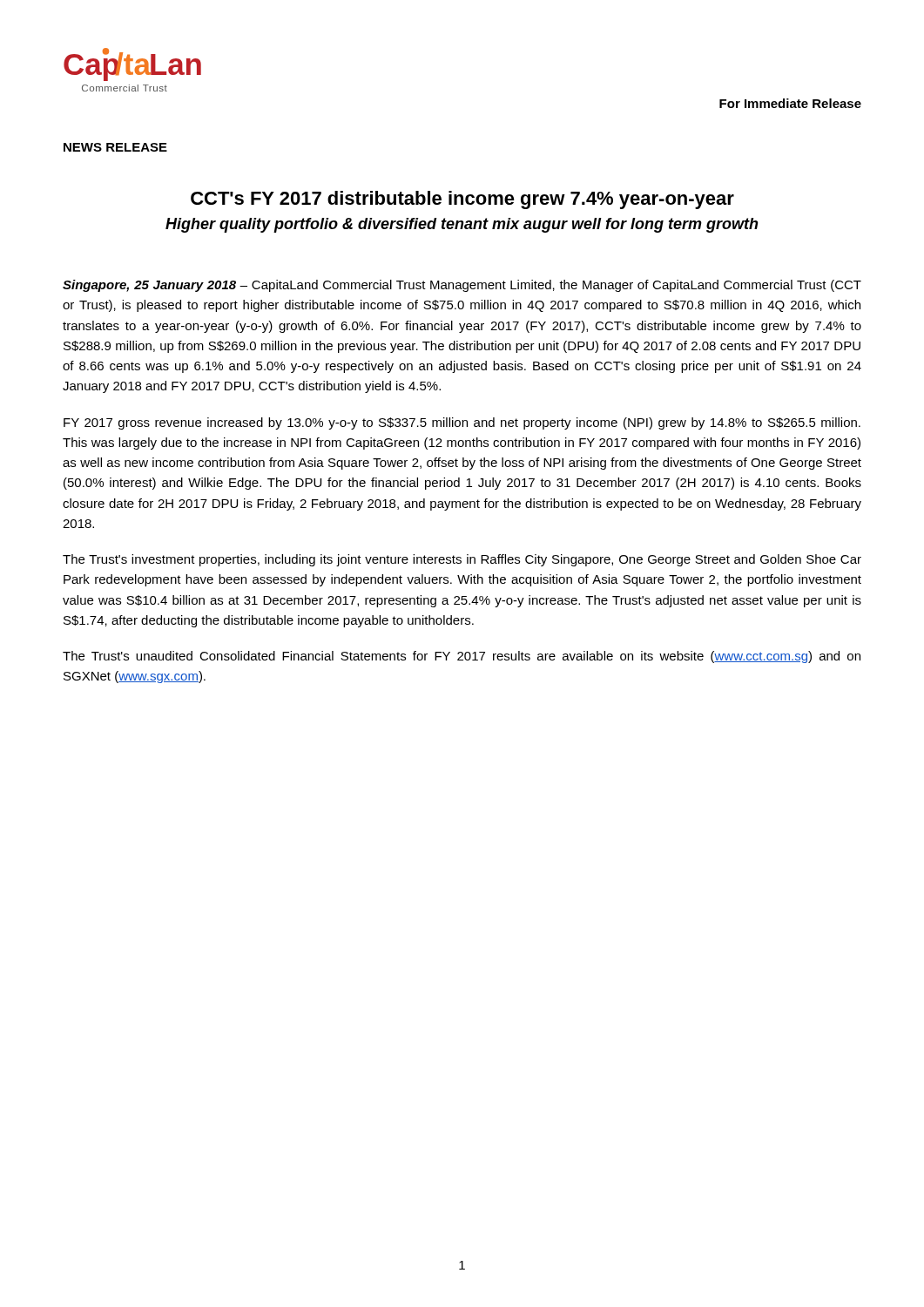Click on the region starting "The Trust's investment properties, including its joint"

point(462,589)
